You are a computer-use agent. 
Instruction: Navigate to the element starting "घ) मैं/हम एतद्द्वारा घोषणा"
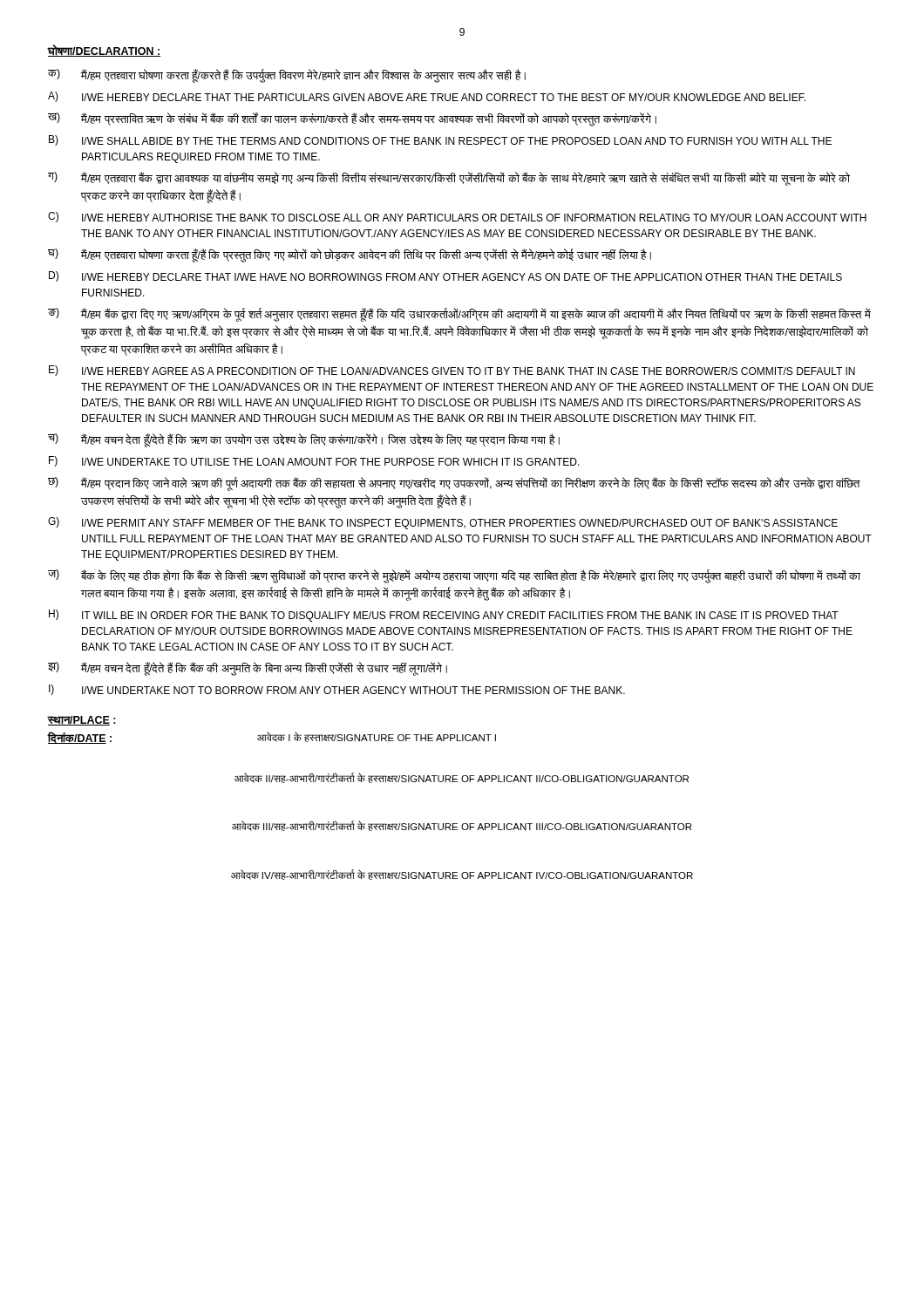tap(462, 256)
